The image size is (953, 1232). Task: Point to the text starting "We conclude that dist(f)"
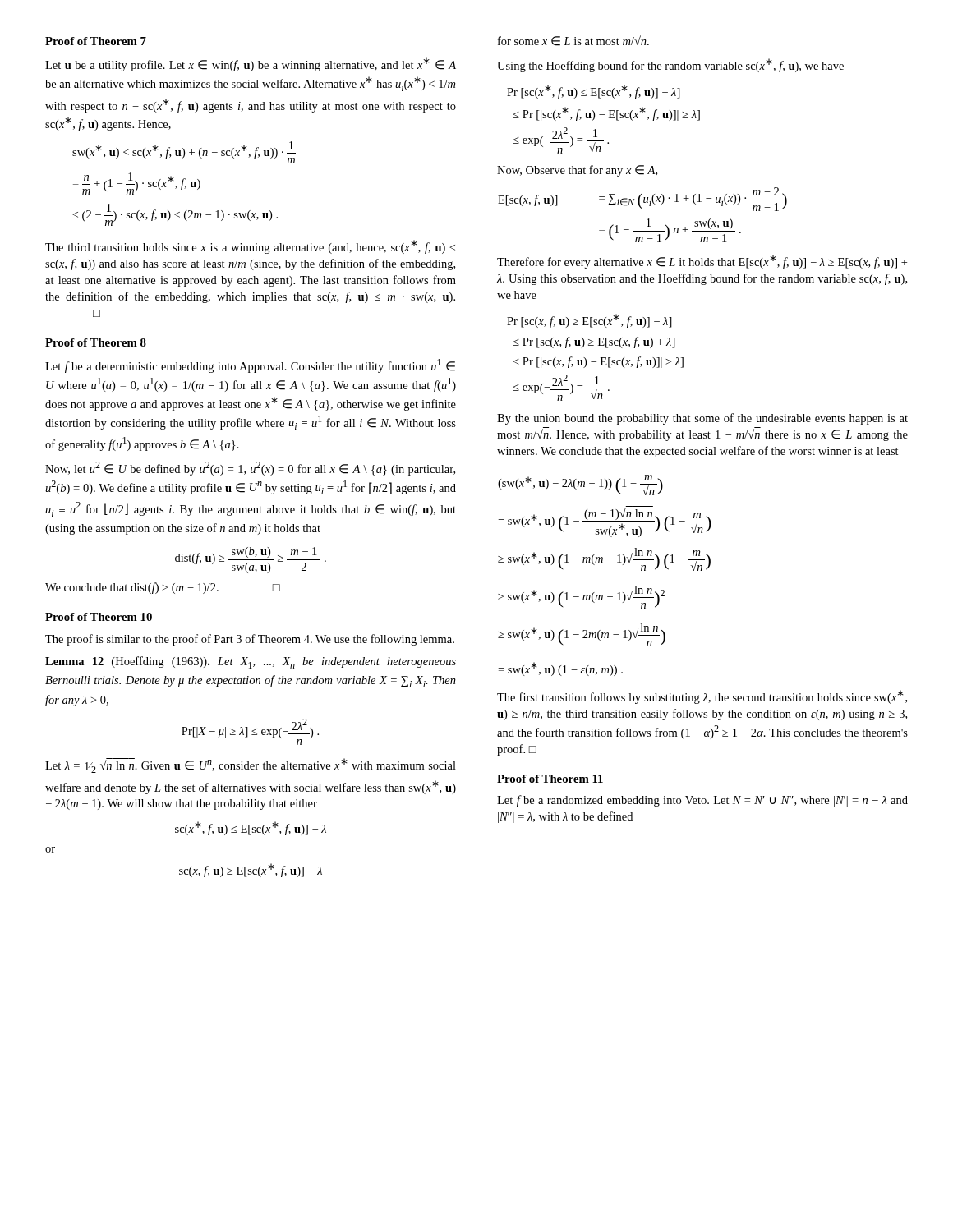point(162,587)
